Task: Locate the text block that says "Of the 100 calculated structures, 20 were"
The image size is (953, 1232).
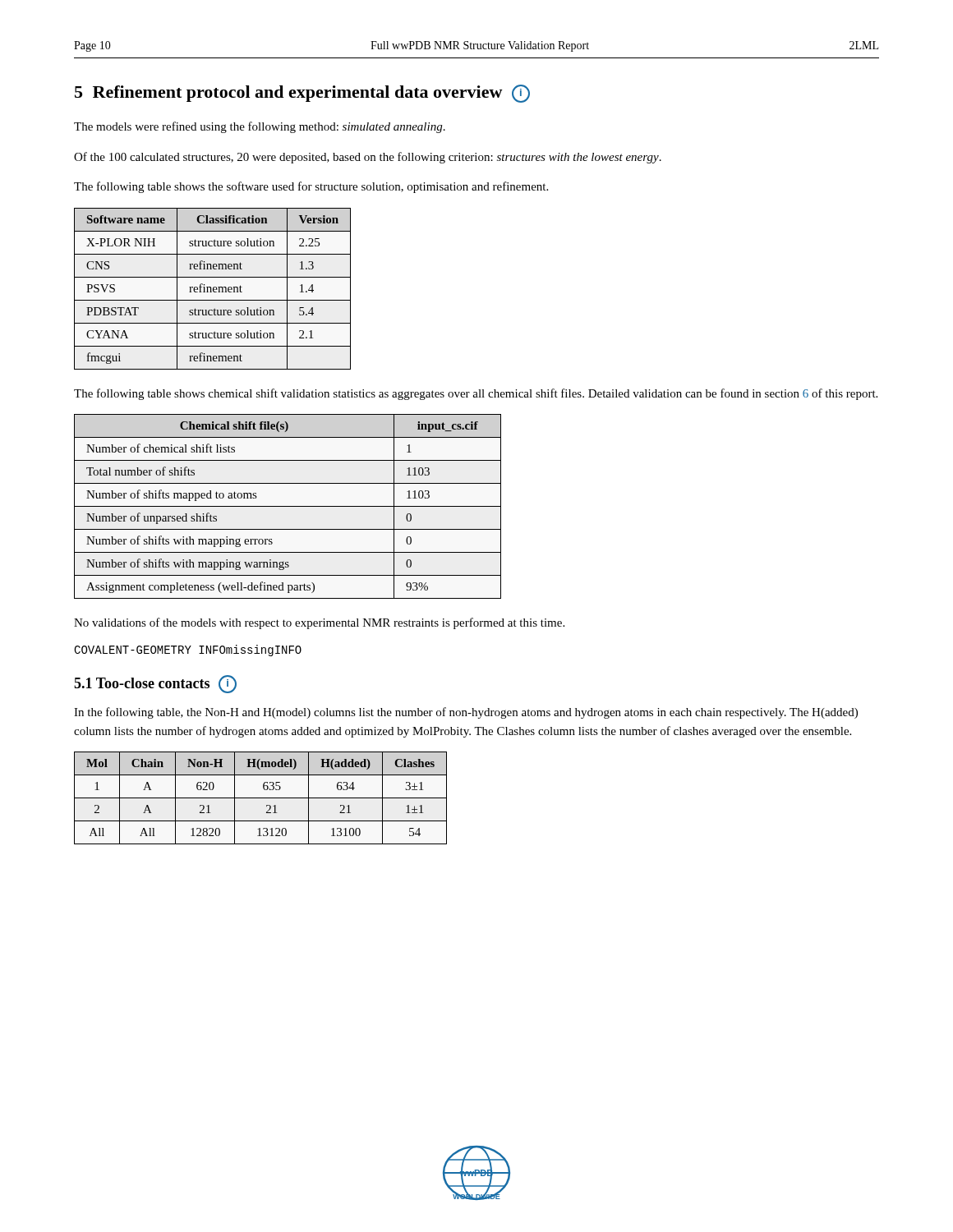Action: 476,157
